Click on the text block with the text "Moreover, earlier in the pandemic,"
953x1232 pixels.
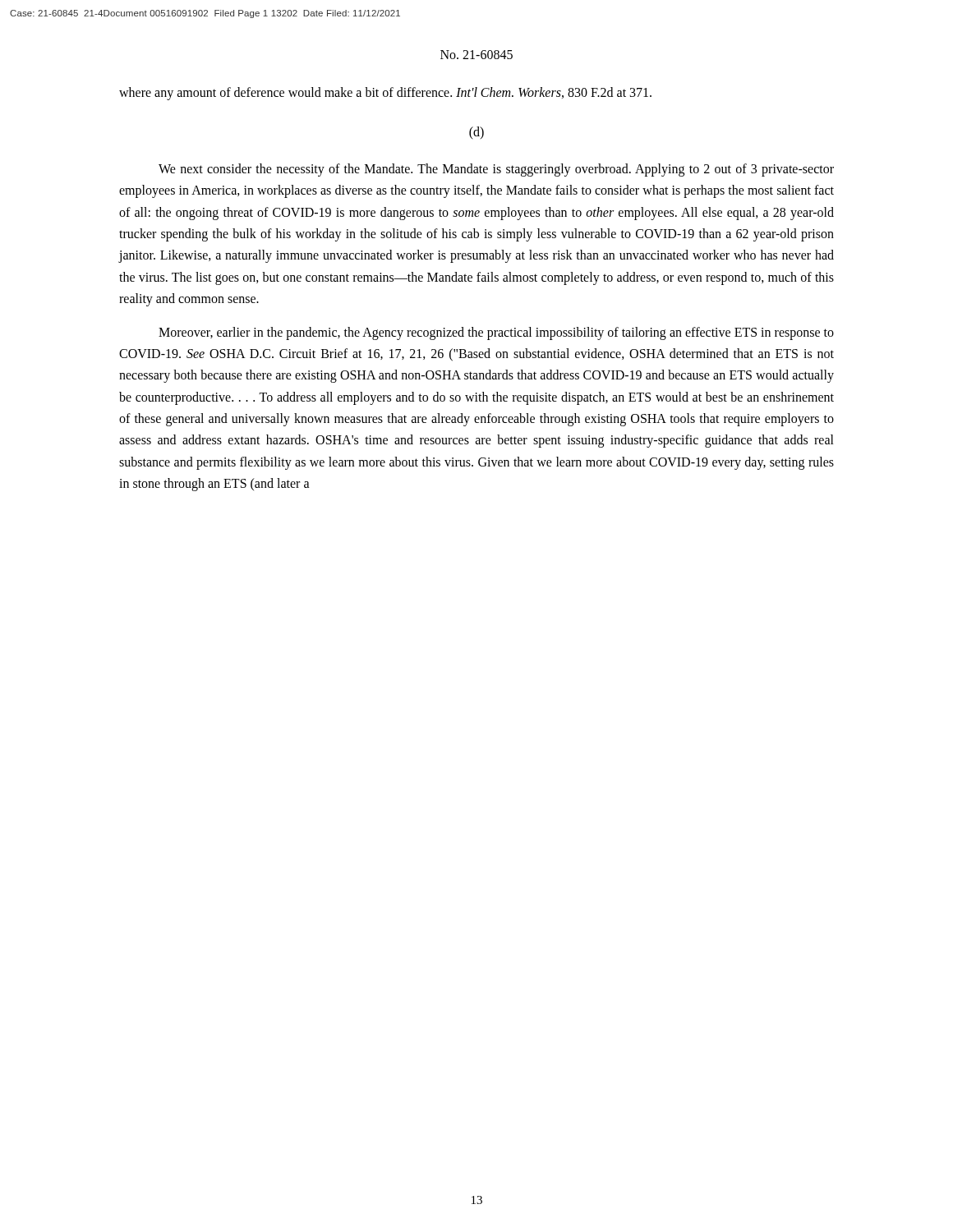476,408
